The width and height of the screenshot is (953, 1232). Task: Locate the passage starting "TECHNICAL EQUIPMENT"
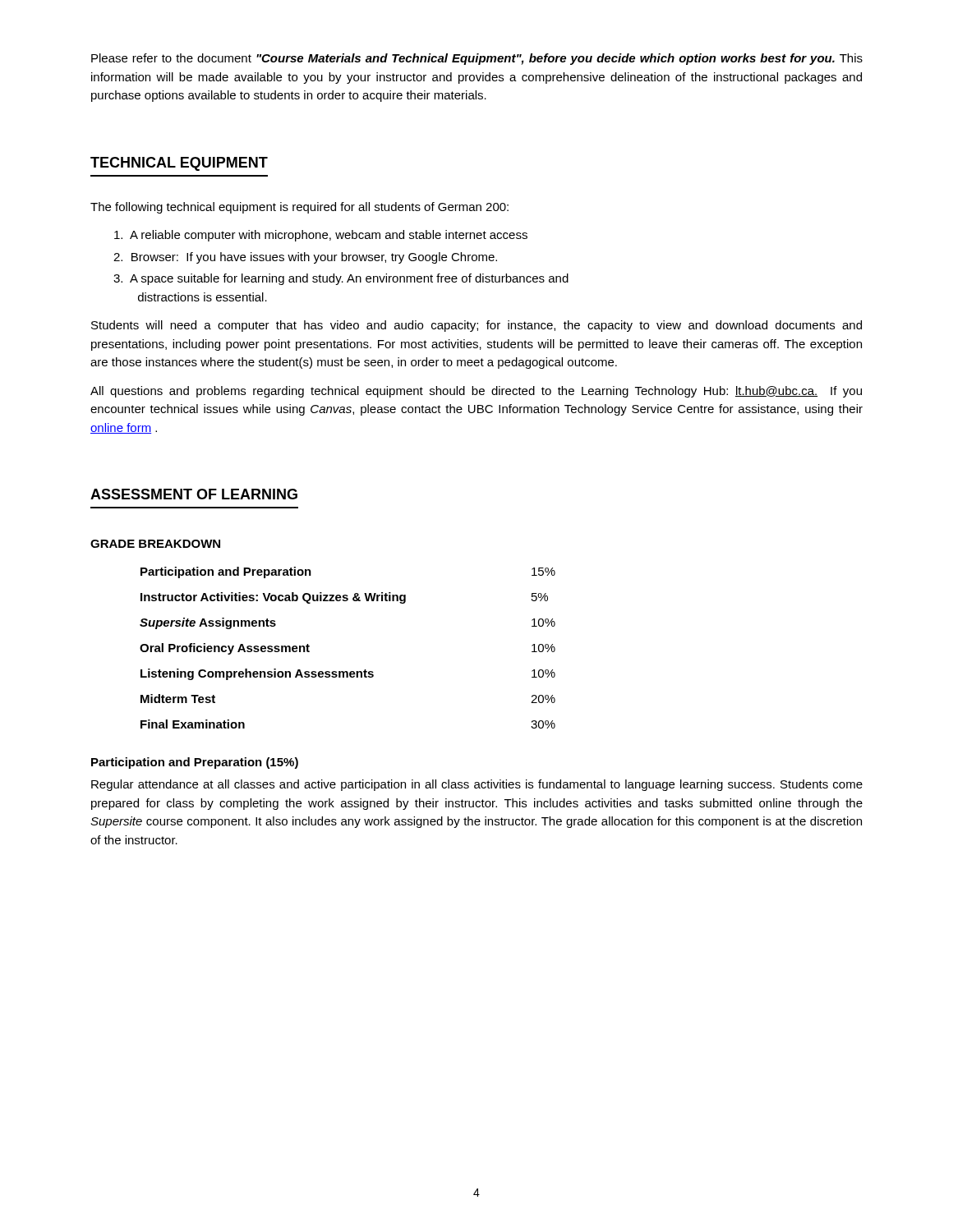point(179,162)
